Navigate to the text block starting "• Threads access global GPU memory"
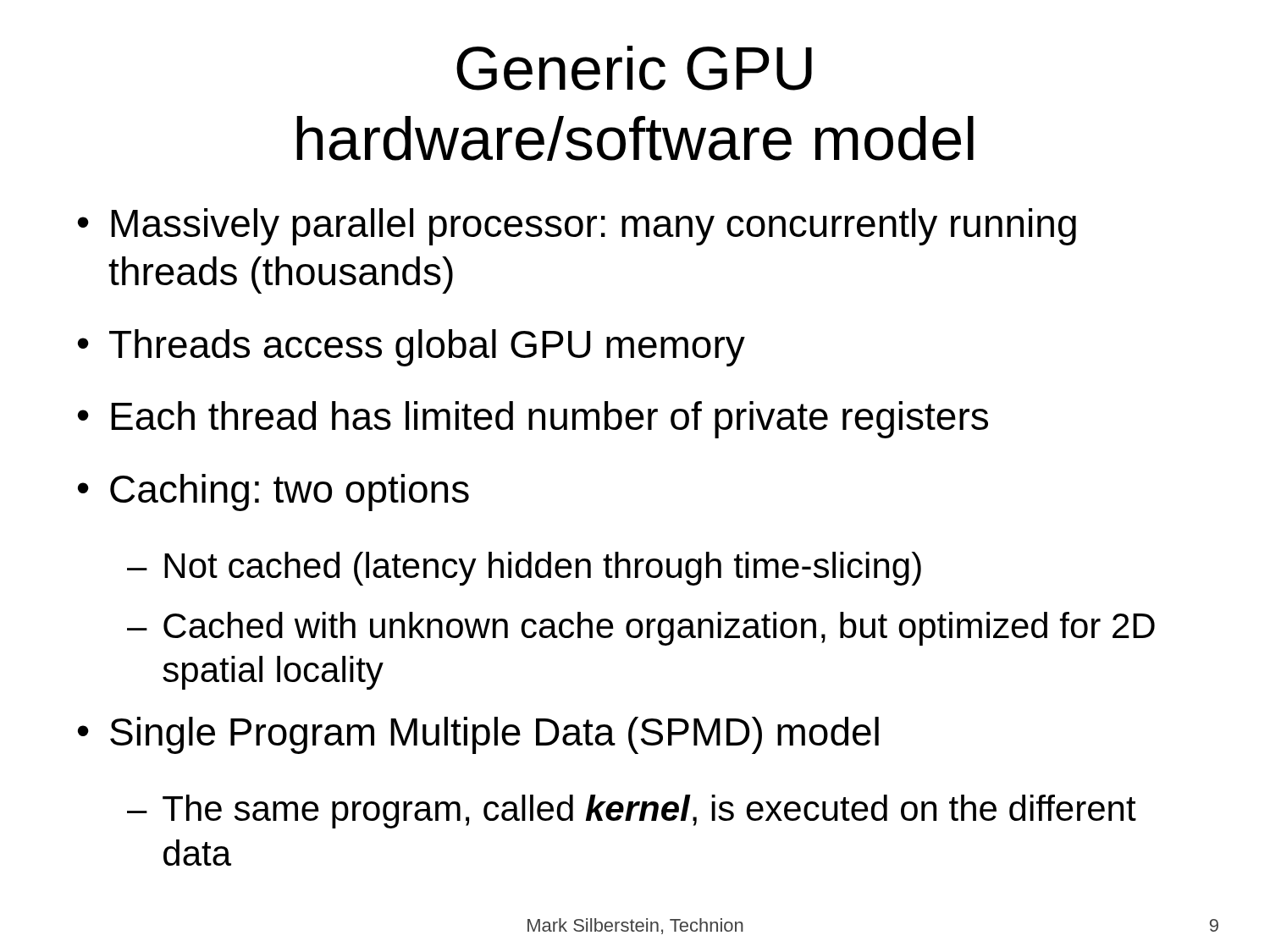Image resolution: width=1270 pixels, height=952 pixels. click(x=411, y=345)
